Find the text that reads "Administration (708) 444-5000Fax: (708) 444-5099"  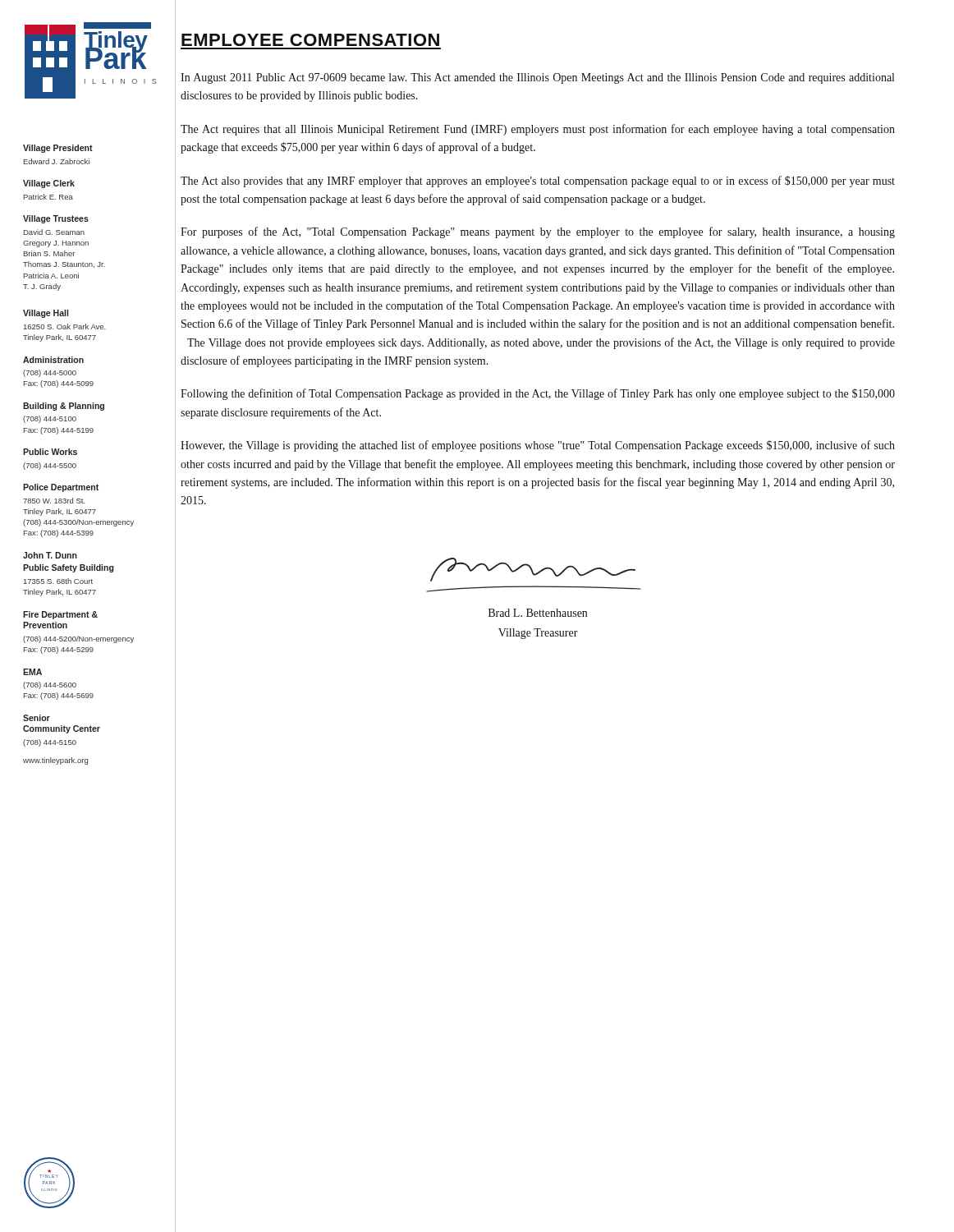click(x=93, y=372)
